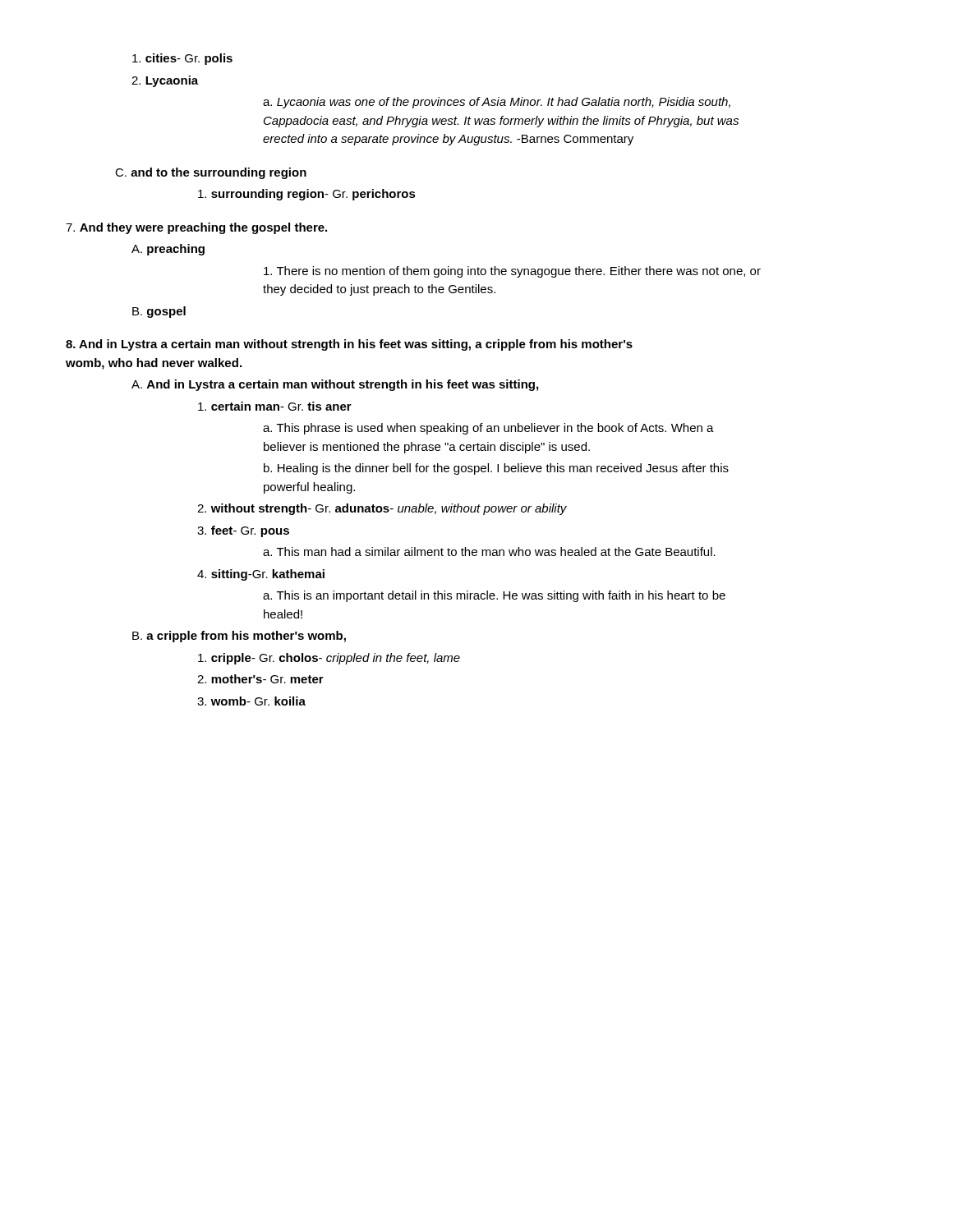Click on the list item containing "There is no mention"
Viewport: 953px width, 1232px height.
click(x=512, y=279)
